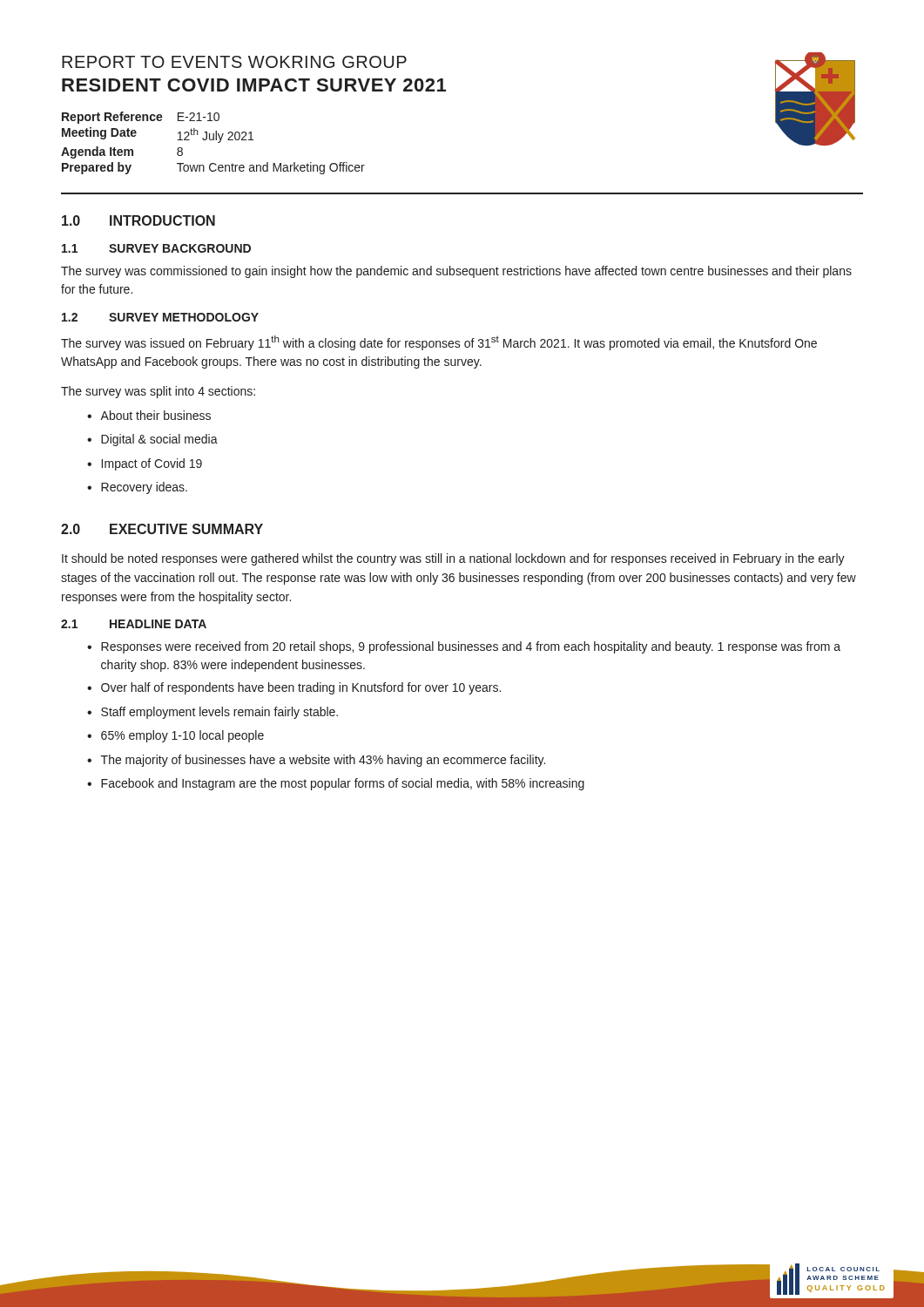Locate the block starting "REPORT TO EVENTS"
The width and height of the screenshot is (924, 1307).
pos(234,62)
